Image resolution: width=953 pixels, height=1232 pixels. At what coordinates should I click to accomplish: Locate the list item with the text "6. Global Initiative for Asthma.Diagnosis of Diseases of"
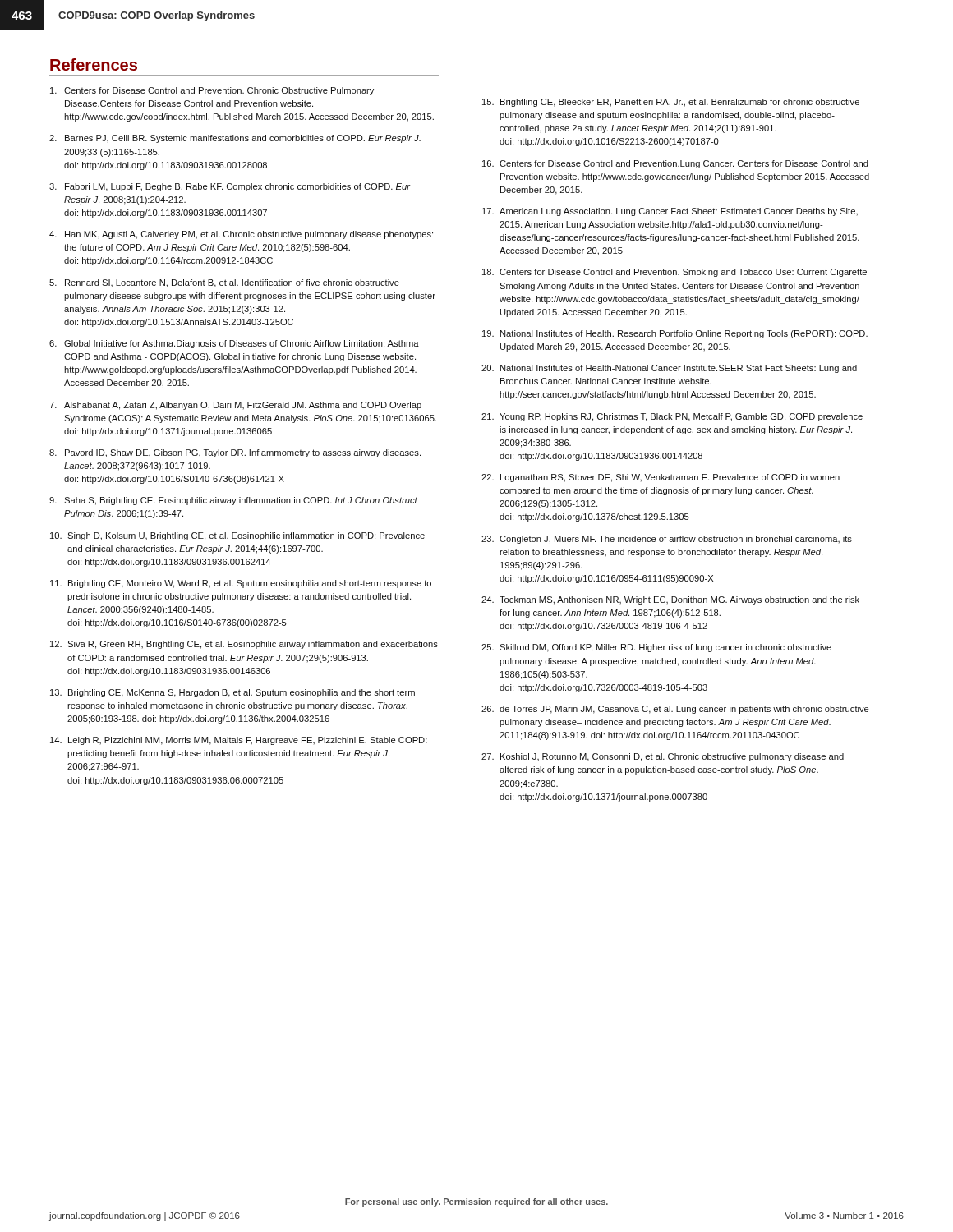tap(244, 363)
